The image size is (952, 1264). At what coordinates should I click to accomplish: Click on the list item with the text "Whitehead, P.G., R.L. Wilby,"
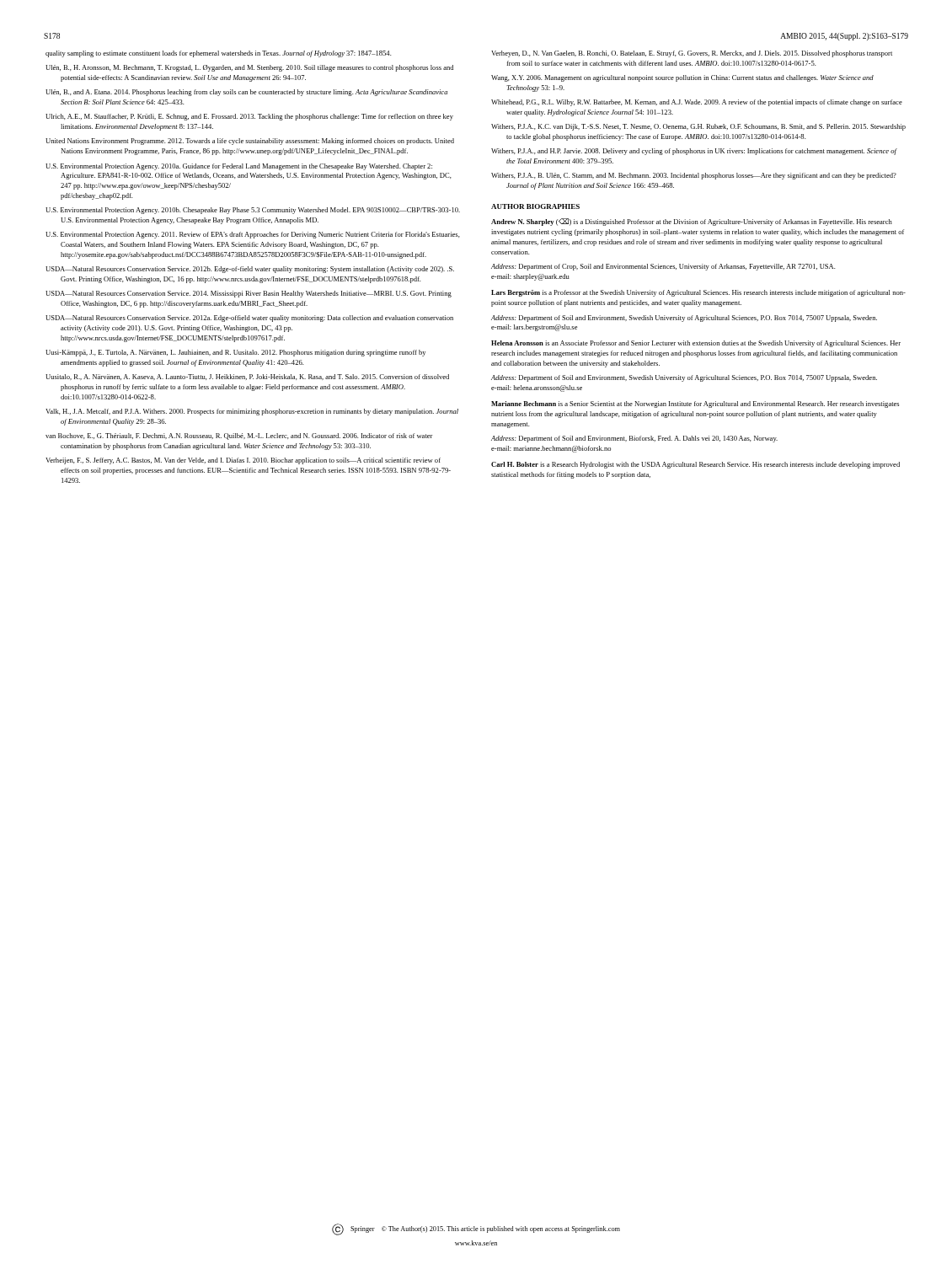pyautogui.click(x=697, y=107)
